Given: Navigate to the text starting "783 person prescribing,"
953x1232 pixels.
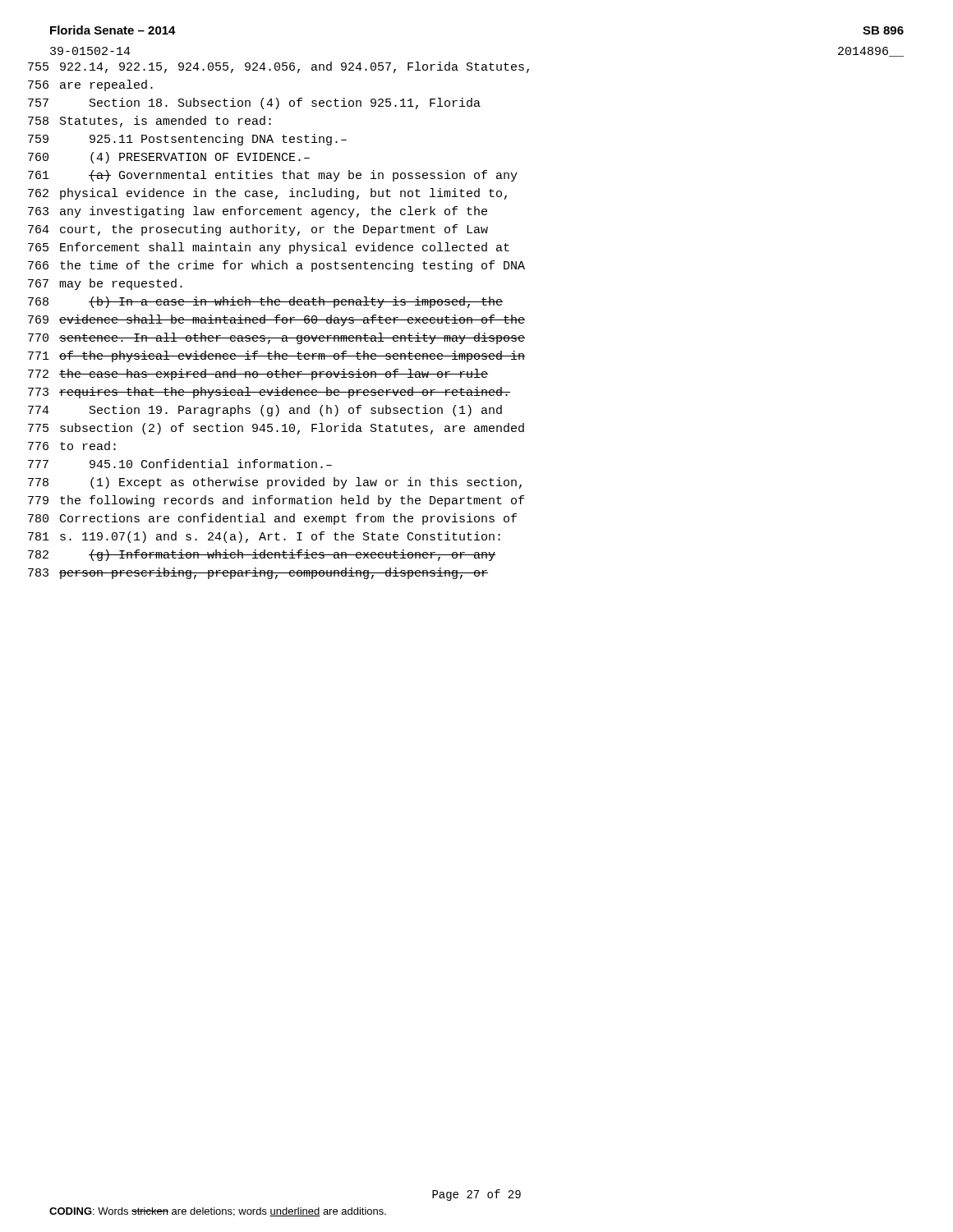Looking at the screenshot, I should tap(476, 574).
